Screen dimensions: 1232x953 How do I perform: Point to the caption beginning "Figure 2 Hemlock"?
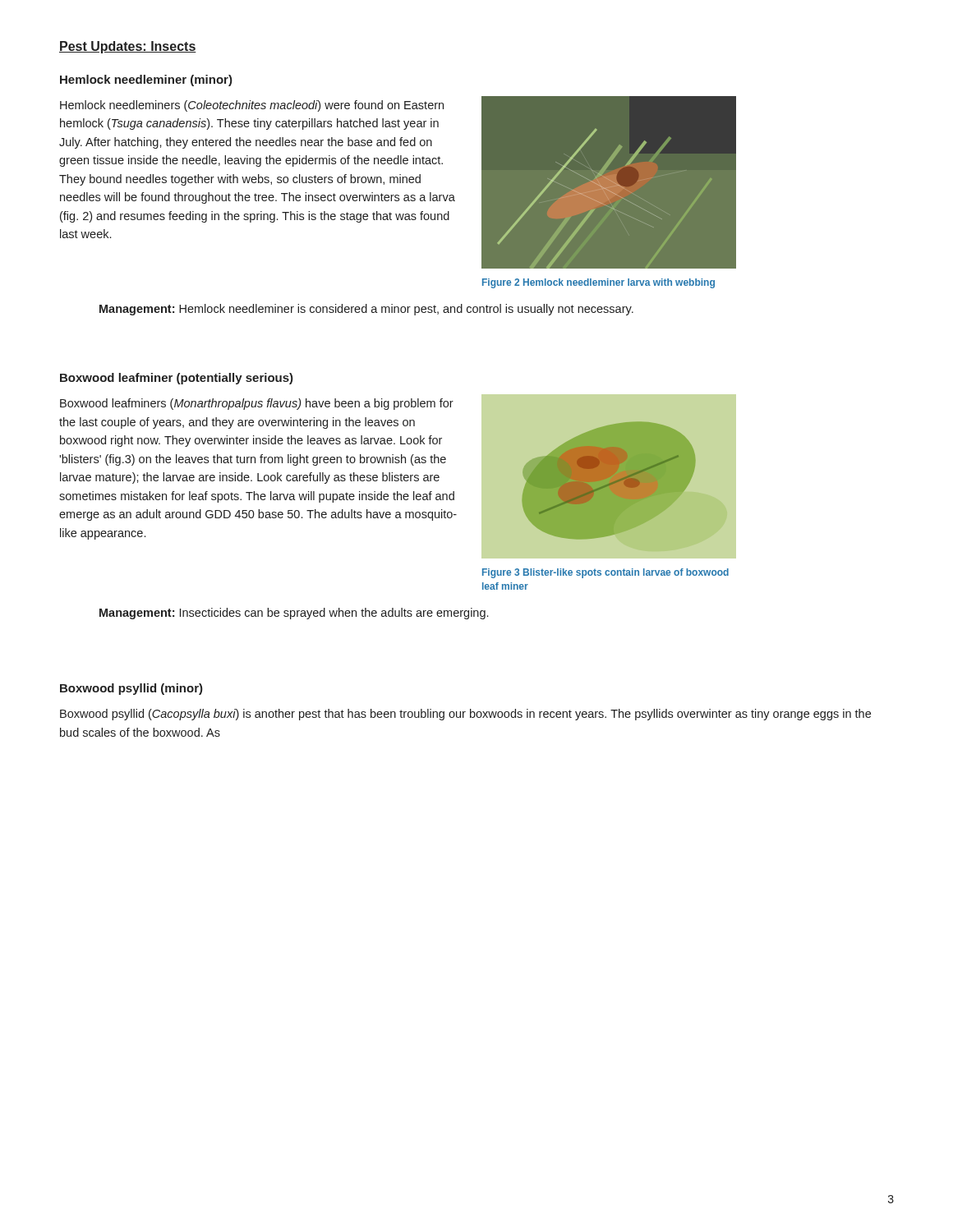pos(598,283)
